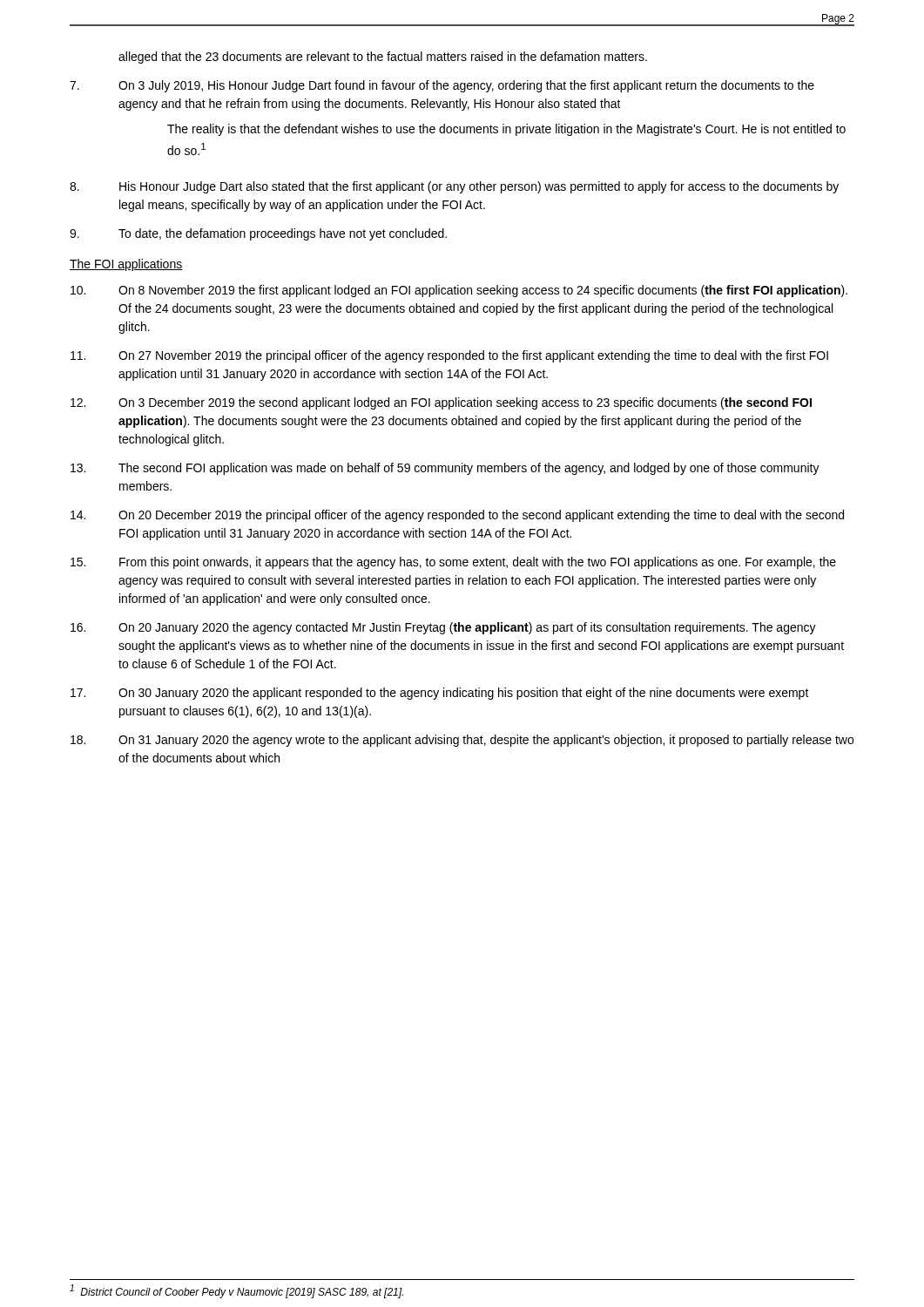Click on the region starting "7. On 3 July 2019, His"
The height and width of the screenshot is (1307, 924).
point(462,122)
